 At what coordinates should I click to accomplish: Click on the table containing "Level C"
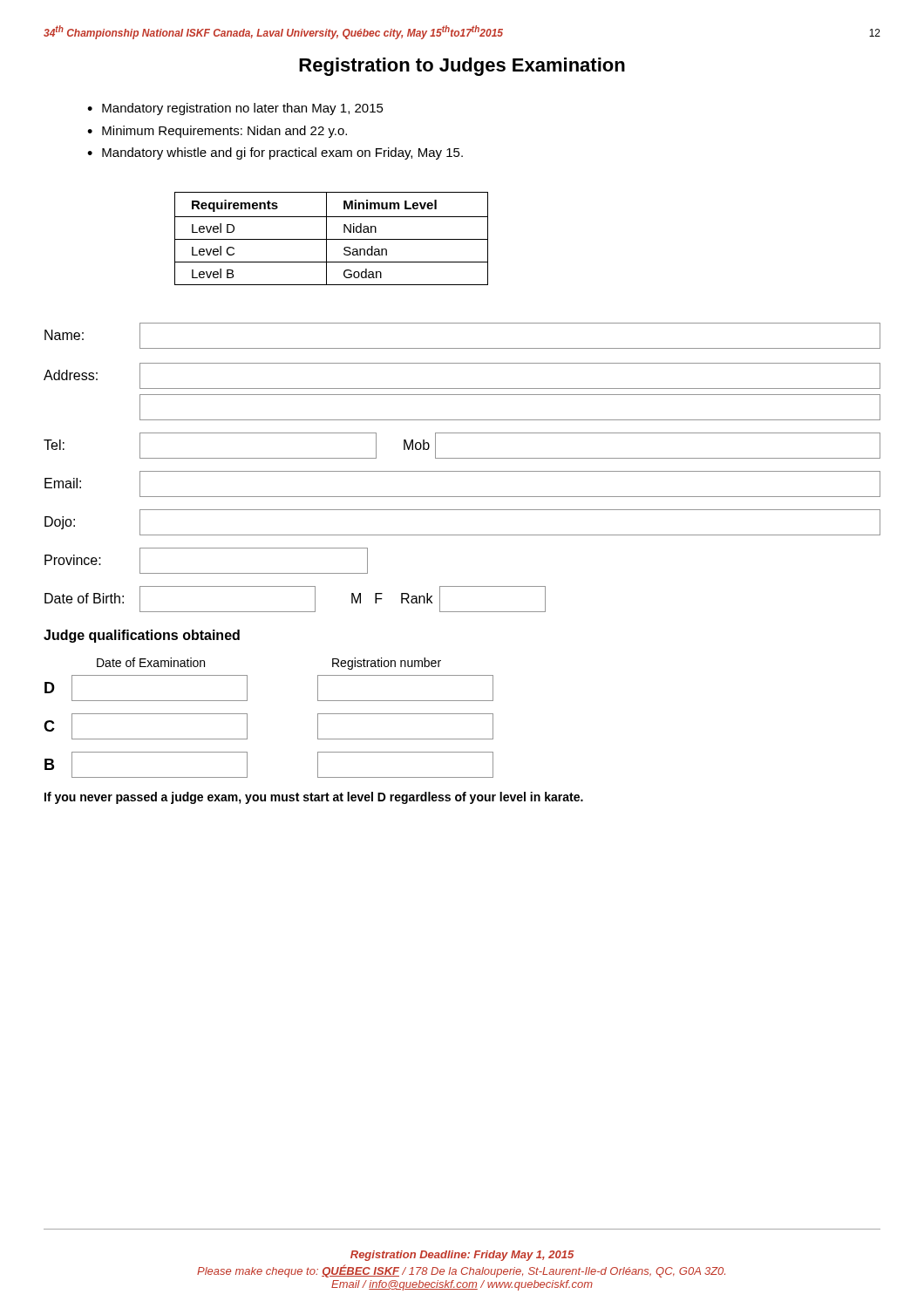pyautogui.click(x=331, y=239)
